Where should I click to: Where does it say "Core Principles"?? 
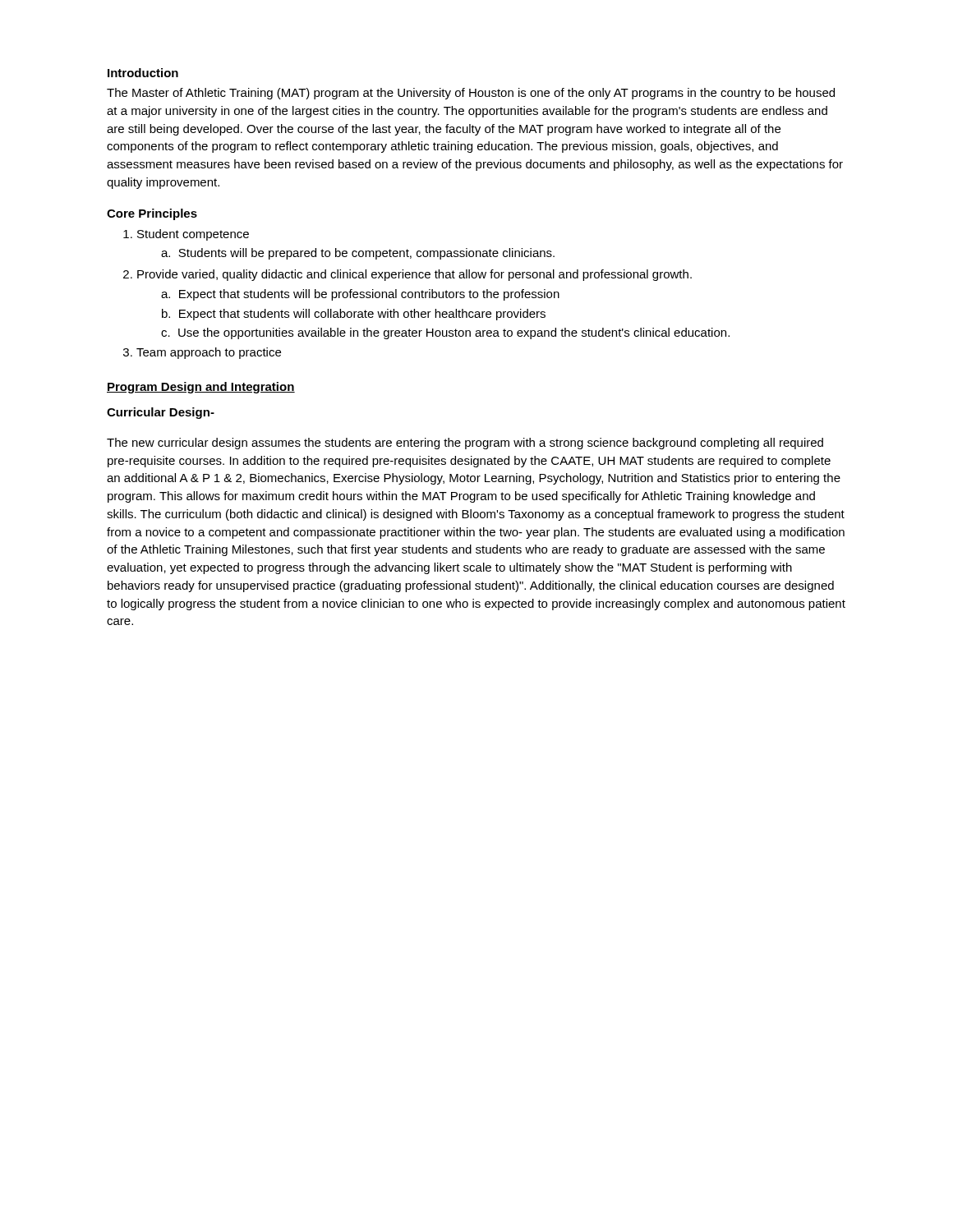pos(152,213)
